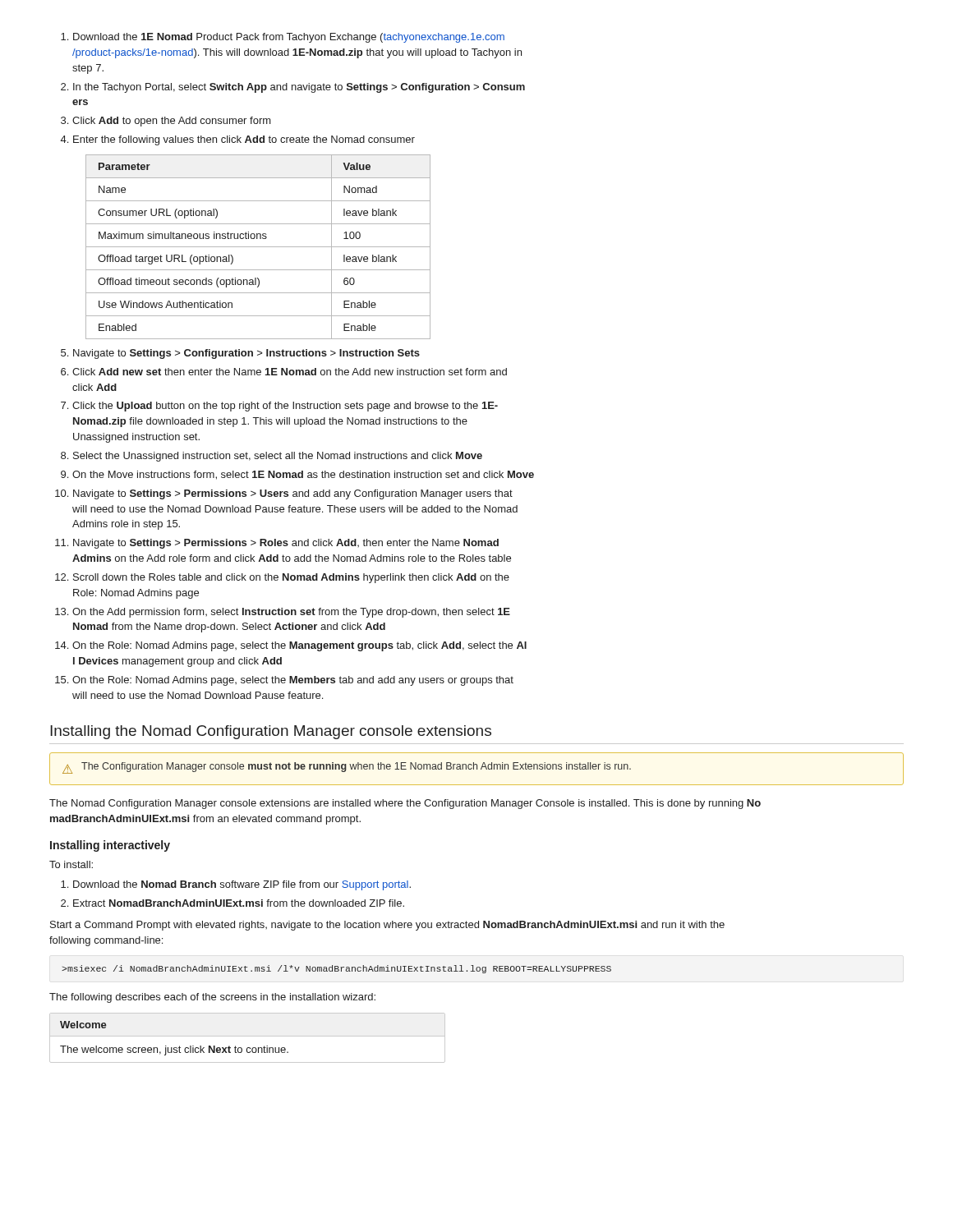This screenshot has height=1232, width=953.
Task: Click on the list item that reads "Click Add to"
Action: click(172, 120)
